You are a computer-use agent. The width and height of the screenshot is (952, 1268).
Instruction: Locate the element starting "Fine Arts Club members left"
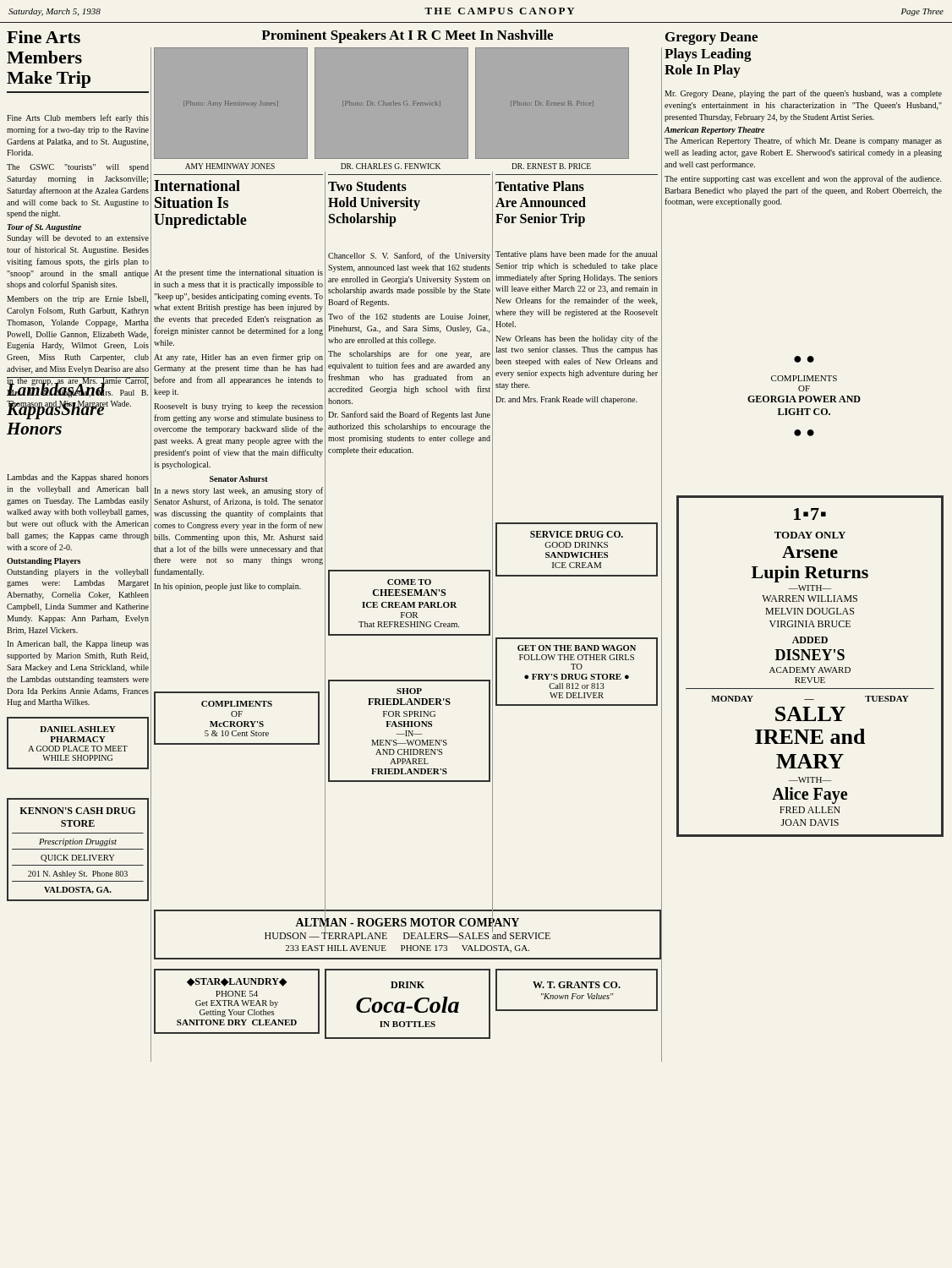click(78, 261)
